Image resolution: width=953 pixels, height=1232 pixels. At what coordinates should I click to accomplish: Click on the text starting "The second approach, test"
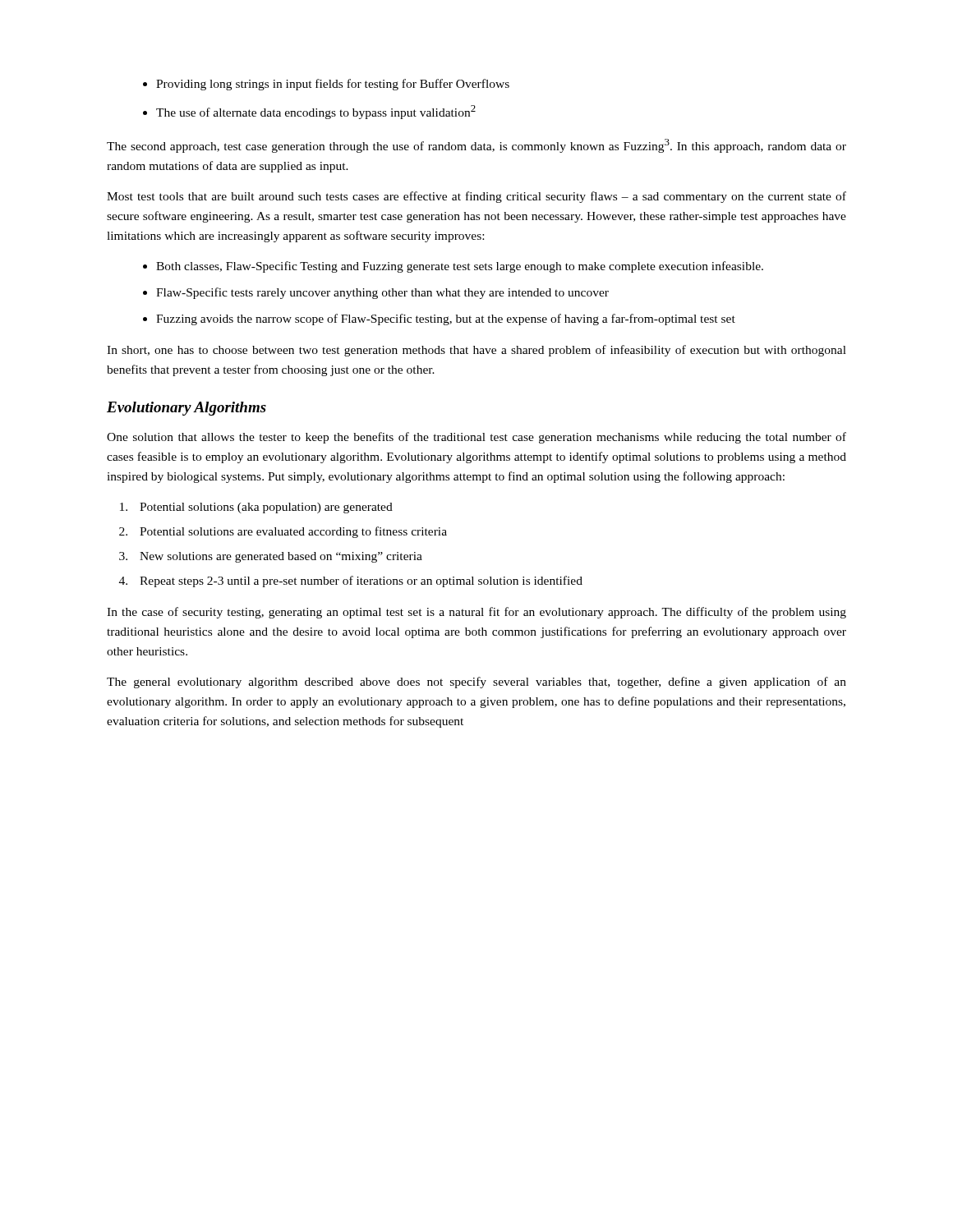click(x=476, y=155)
